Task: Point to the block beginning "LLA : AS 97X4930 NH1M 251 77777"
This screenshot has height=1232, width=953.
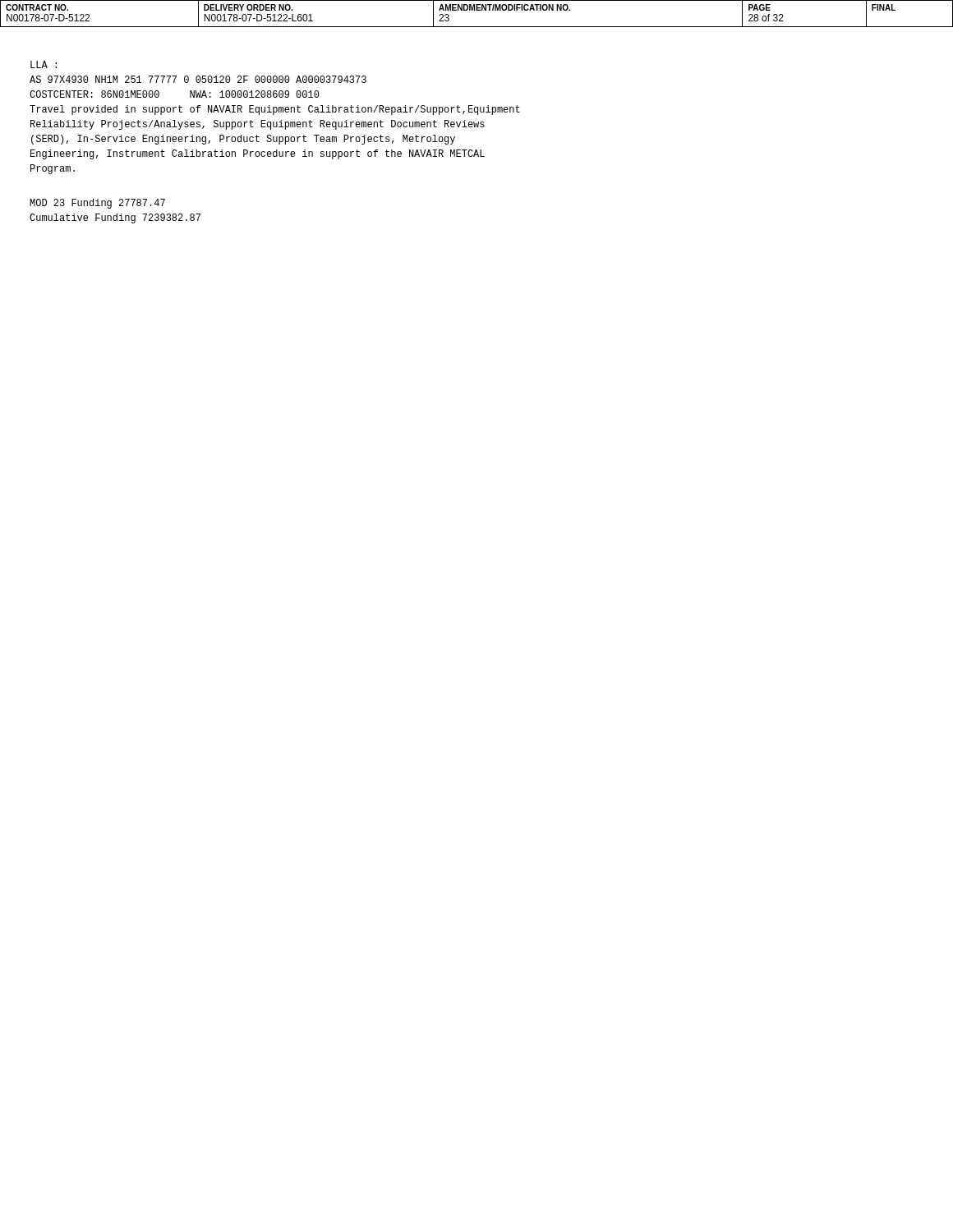Action: tap(476, 117)
